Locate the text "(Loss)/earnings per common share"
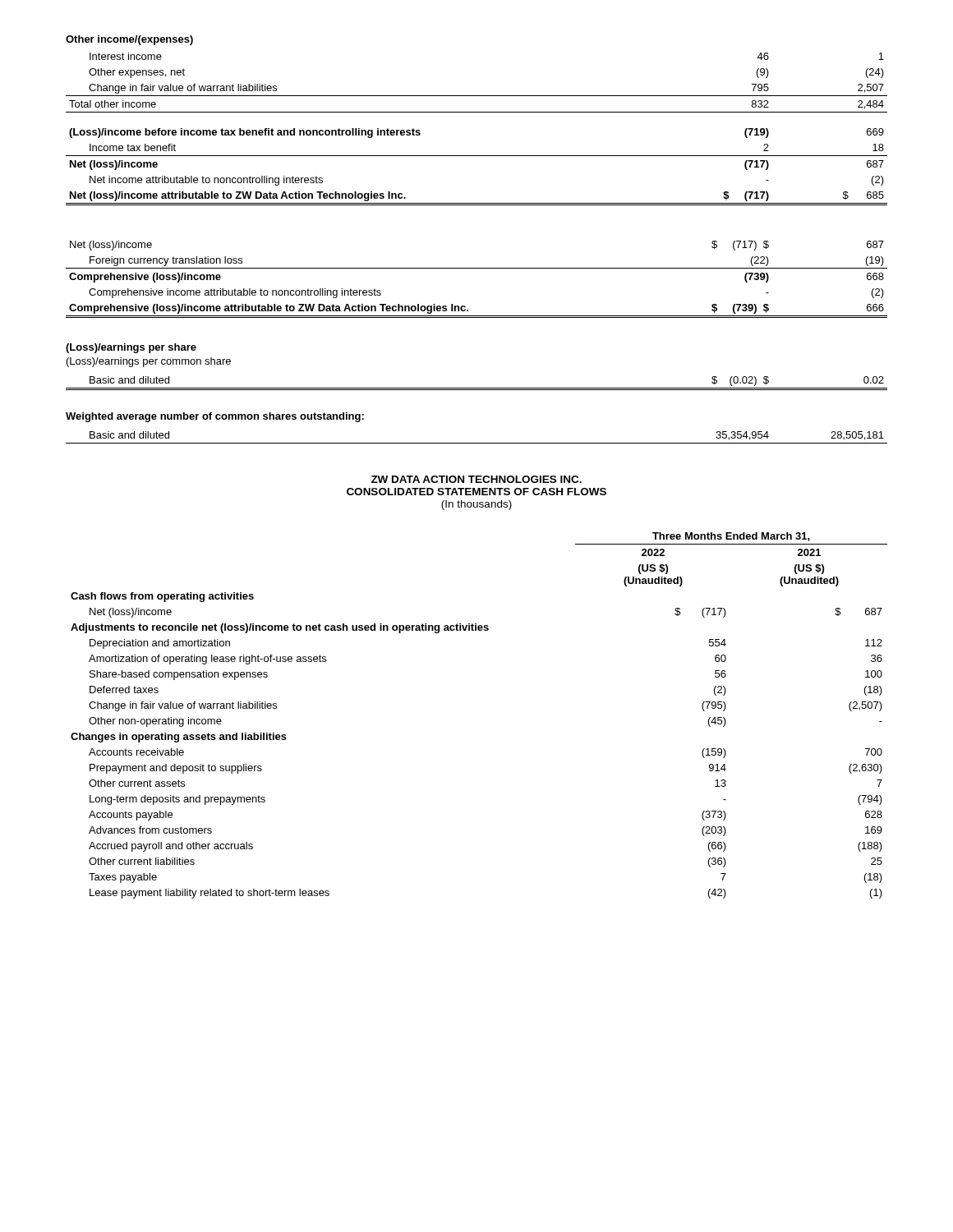 click(149, 361)
